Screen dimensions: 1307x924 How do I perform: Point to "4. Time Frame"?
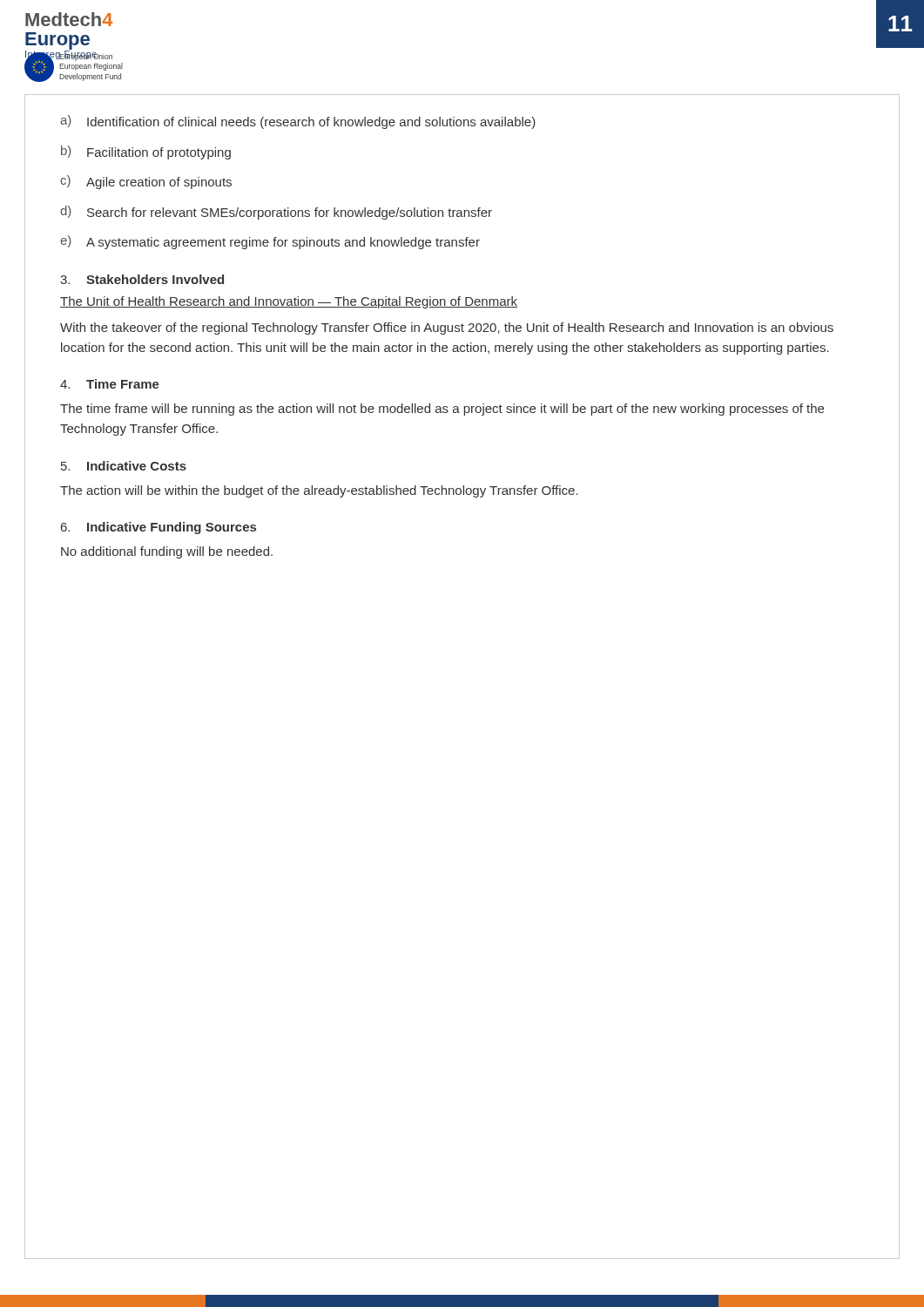pyautogui.click(x=110, y=384)
